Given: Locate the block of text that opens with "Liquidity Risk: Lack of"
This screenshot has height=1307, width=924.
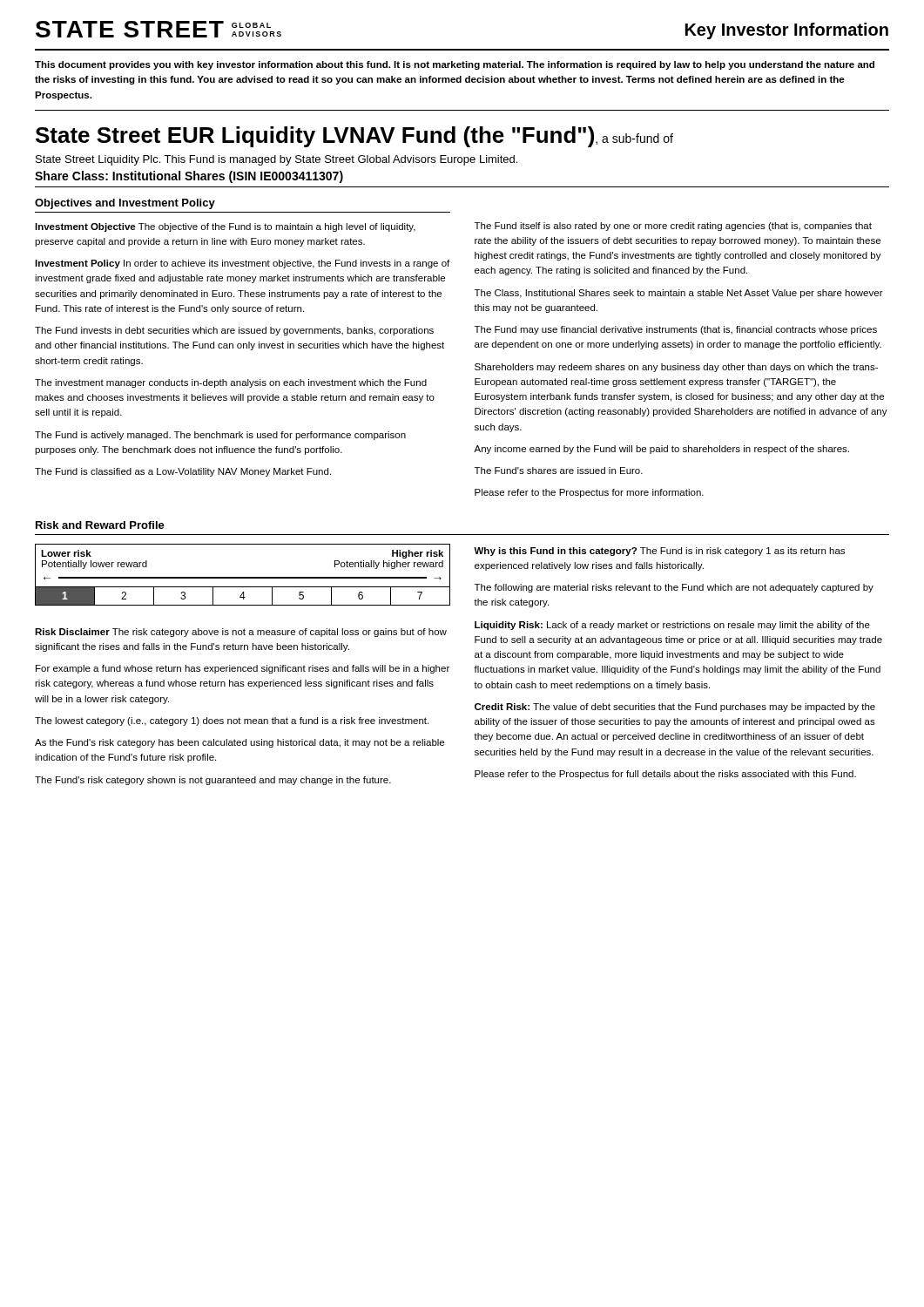Looking at the screenshot, I should click(x=678, y=655).
